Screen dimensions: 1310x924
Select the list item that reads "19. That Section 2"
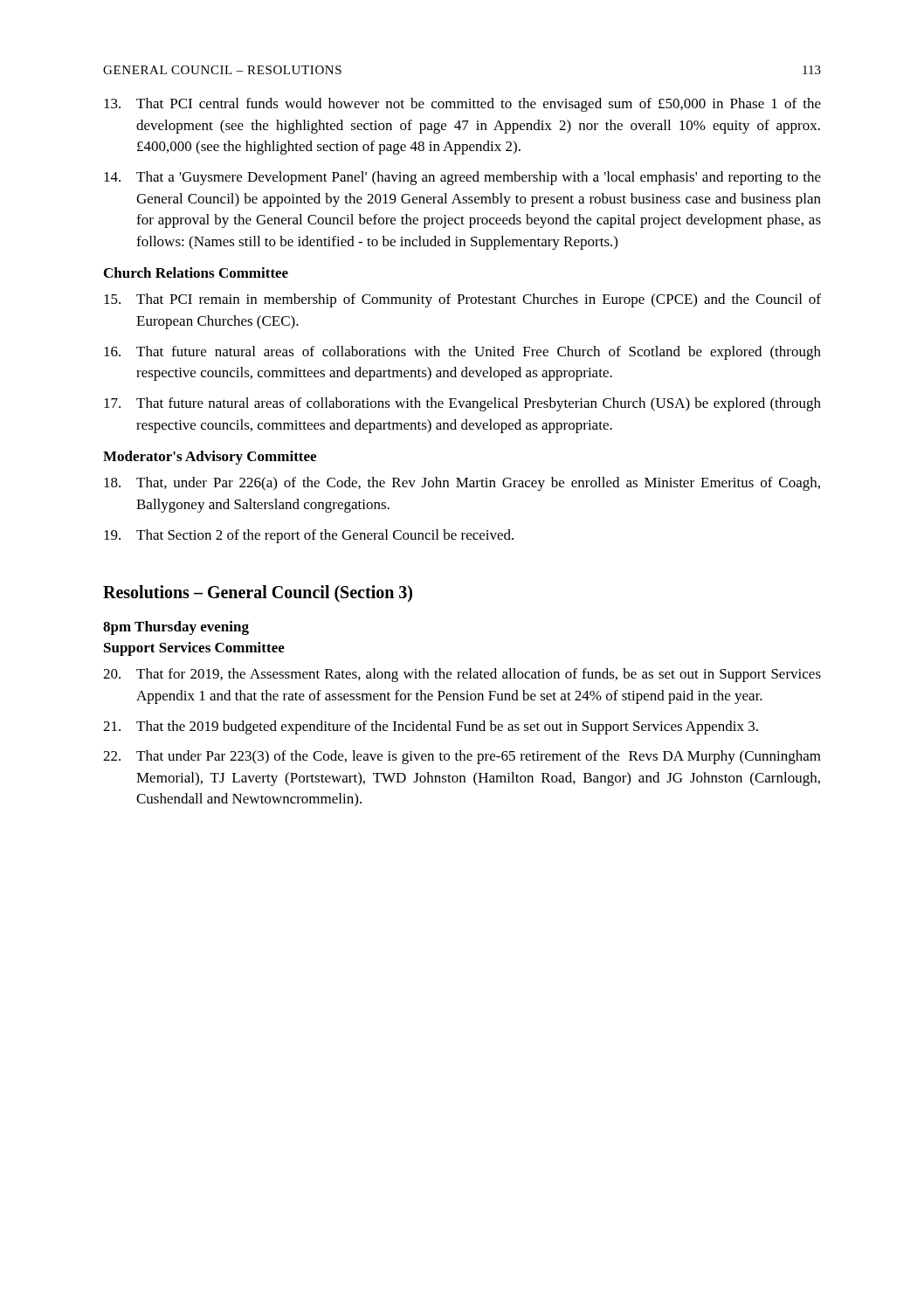pyautogui.click(x=462, y=535)
